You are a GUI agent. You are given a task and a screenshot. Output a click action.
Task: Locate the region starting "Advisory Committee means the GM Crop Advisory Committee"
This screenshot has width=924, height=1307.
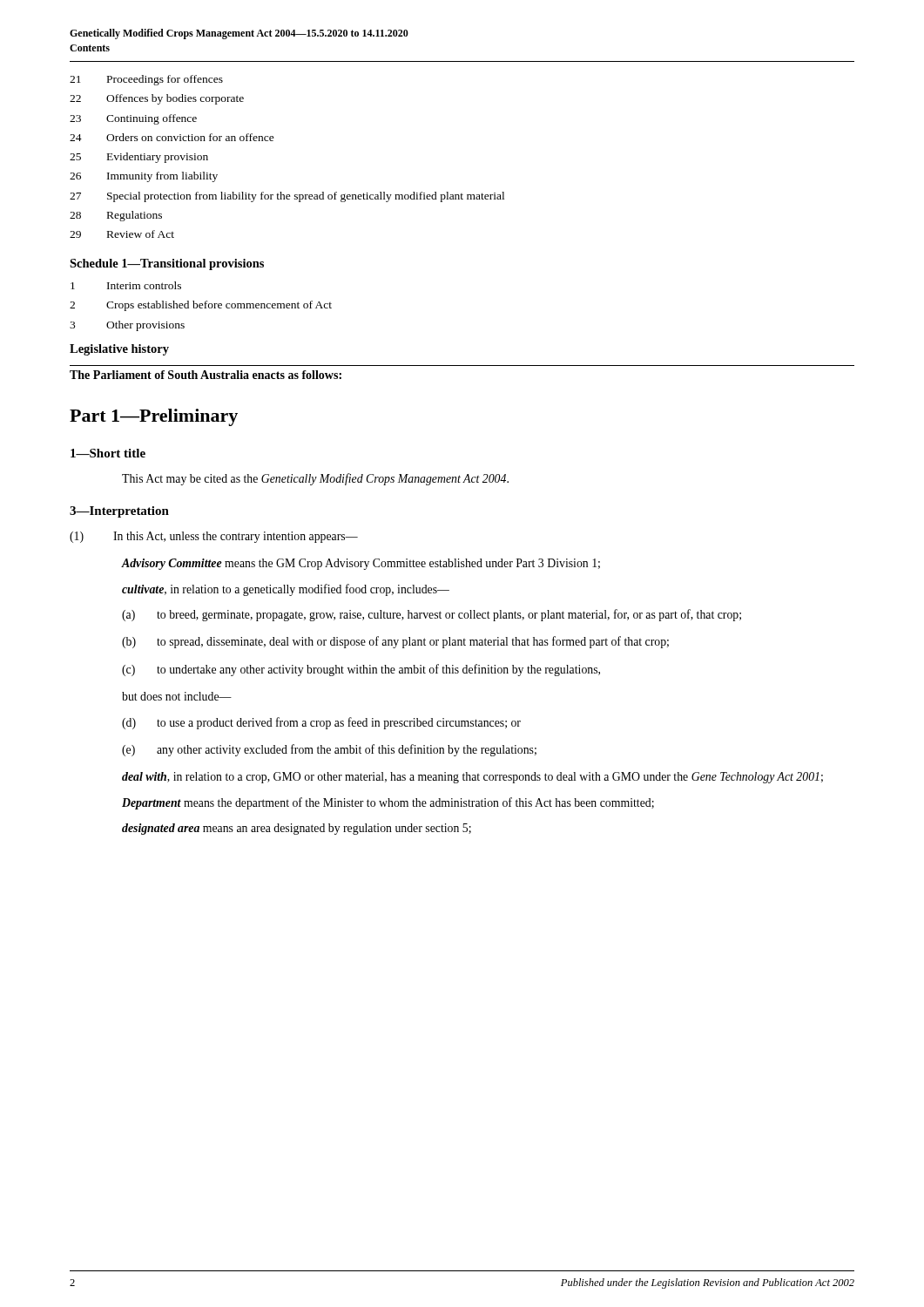coord(361,564)
